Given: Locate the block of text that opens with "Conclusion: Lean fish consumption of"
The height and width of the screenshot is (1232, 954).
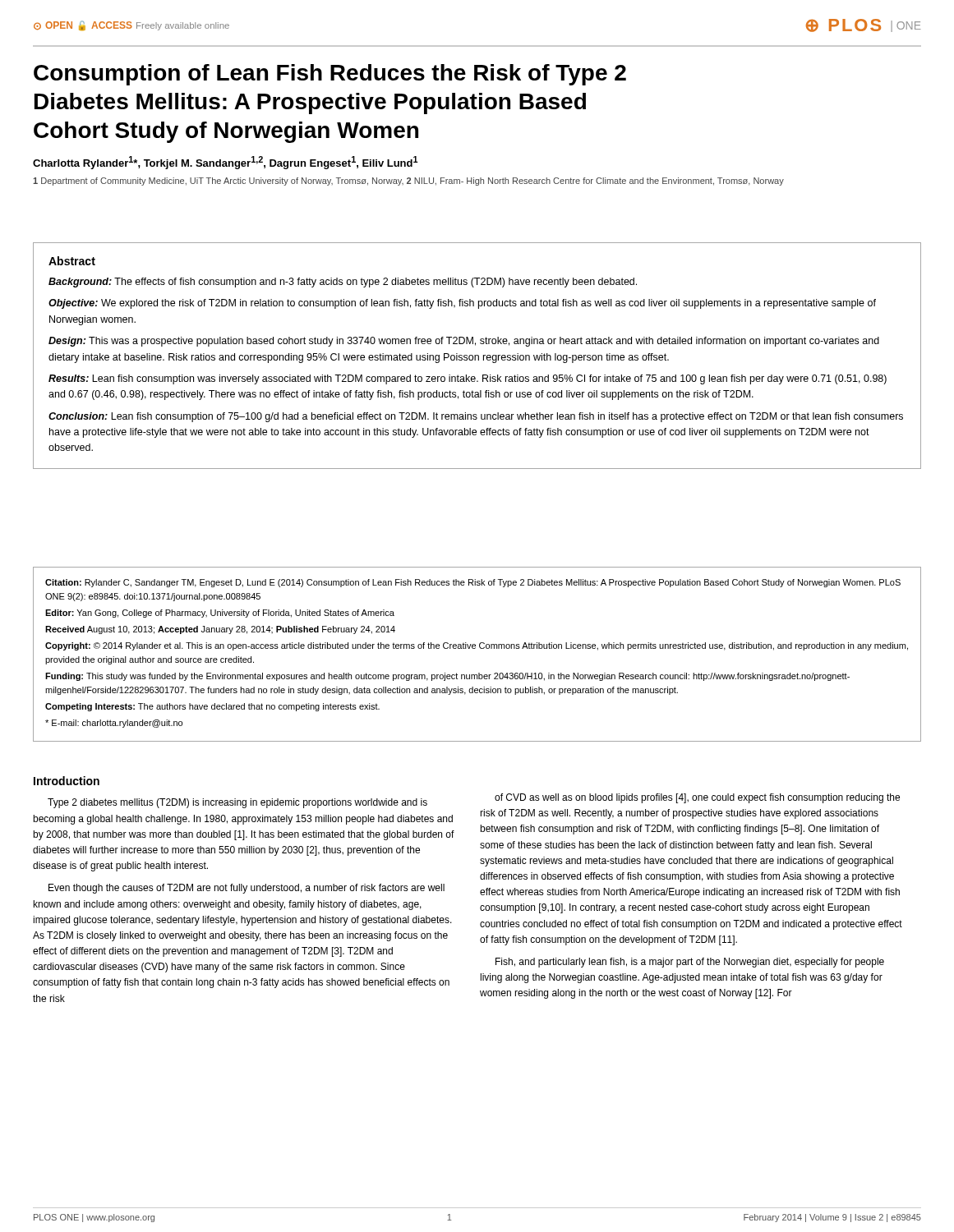Looking at the screenshot, I should click(x=476, y=432).
